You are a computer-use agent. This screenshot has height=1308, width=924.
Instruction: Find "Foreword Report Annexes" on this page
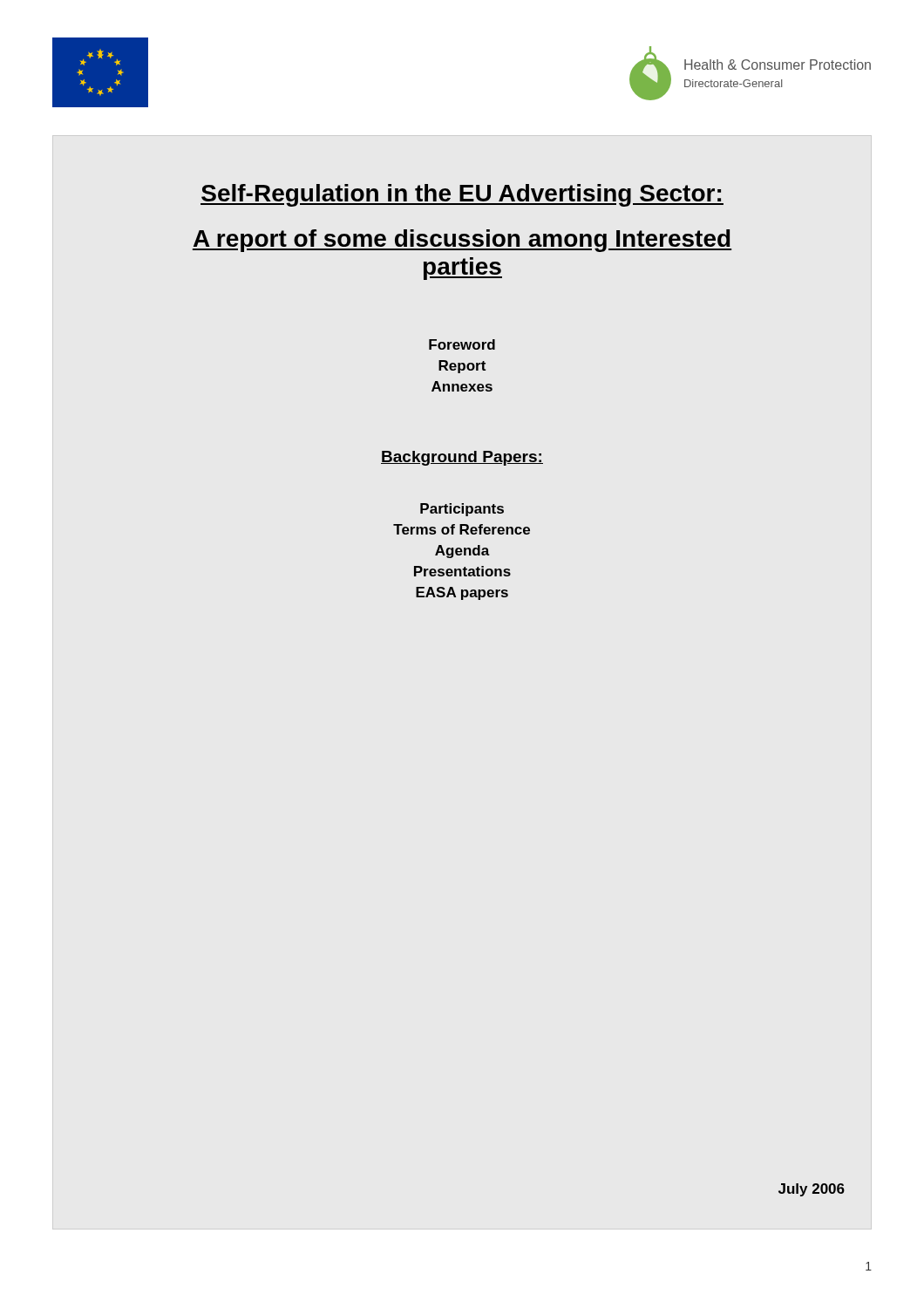click(x=462, y=366)
